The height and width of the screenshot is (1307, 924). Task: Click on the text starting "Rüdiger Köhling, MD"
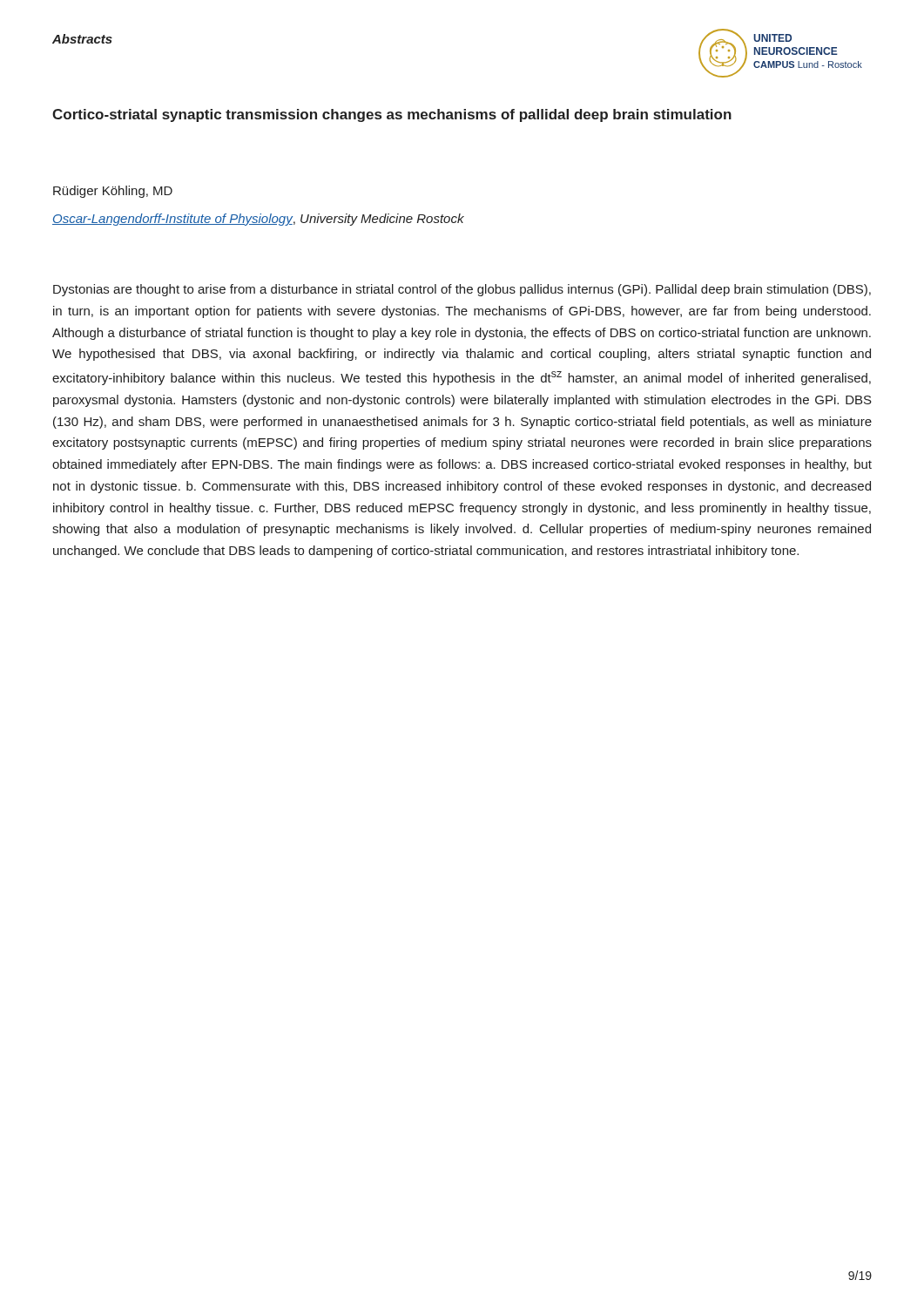coord(113,190)
